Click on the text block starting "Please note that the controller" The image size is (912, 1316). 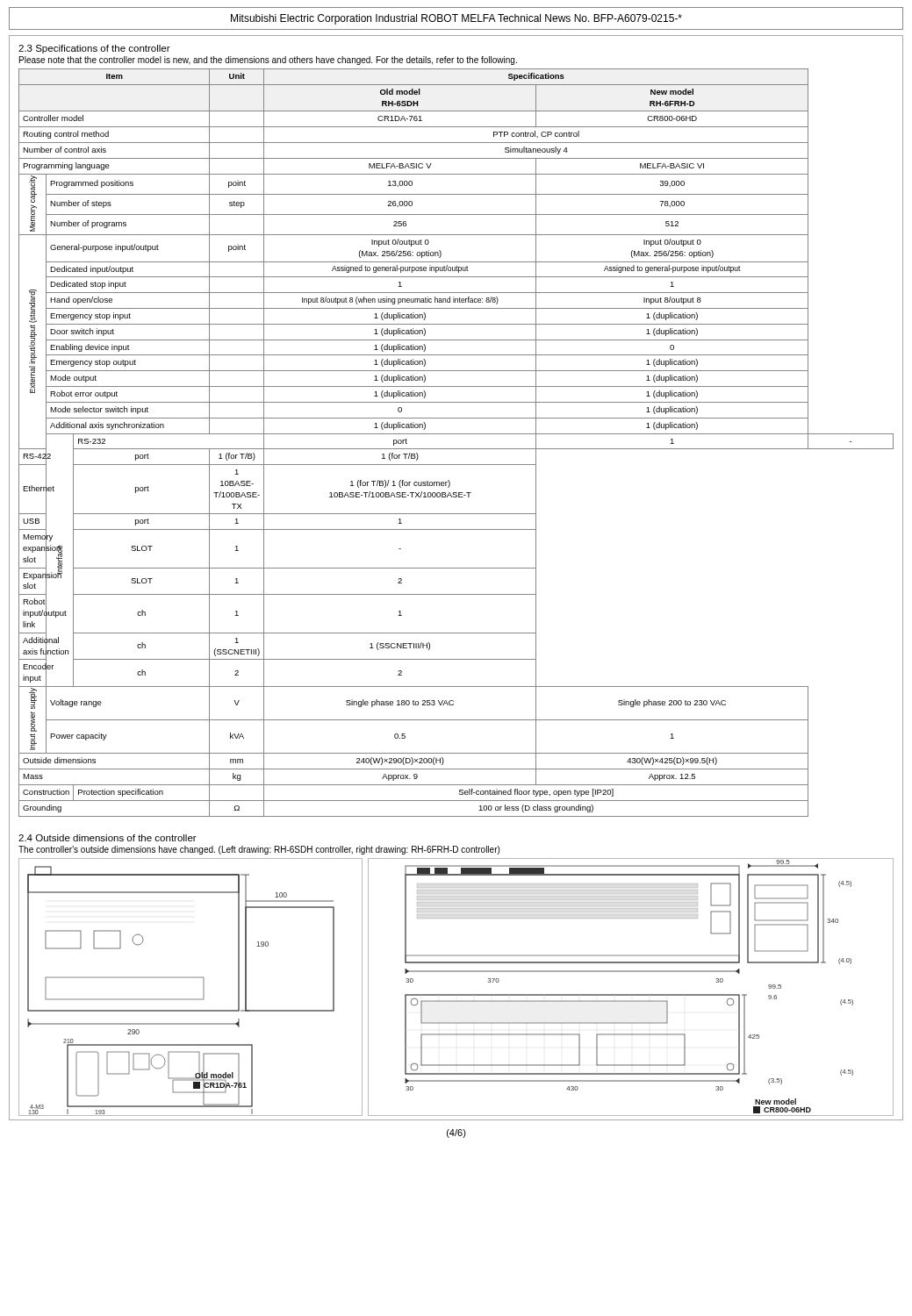pyautogui.click(x=268, y=60)
